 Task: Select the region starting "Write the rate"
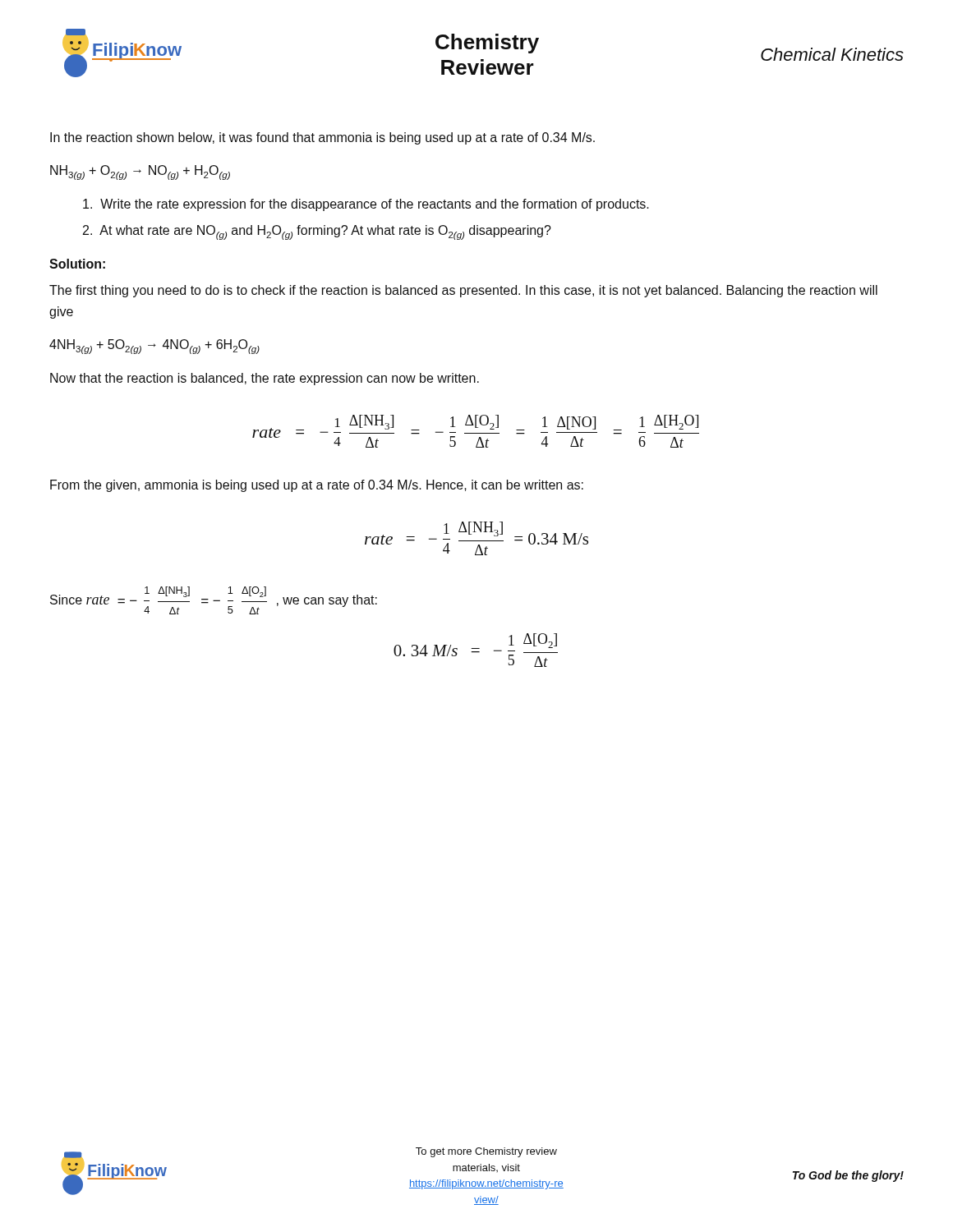coord(366,204)
